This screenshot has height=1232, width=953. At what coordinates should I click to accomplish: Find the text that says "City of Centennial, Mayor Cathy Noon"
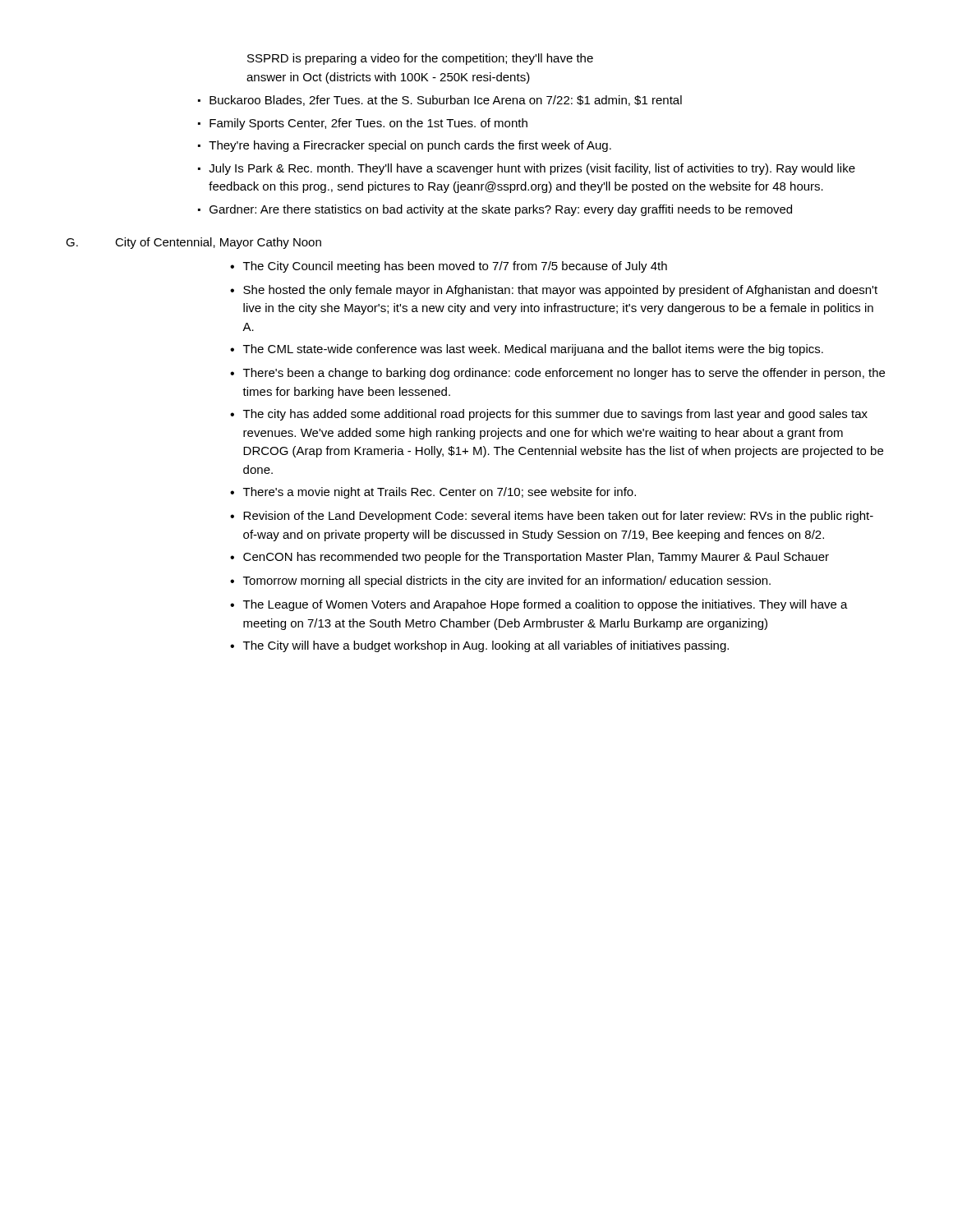[x=218, y=242]
